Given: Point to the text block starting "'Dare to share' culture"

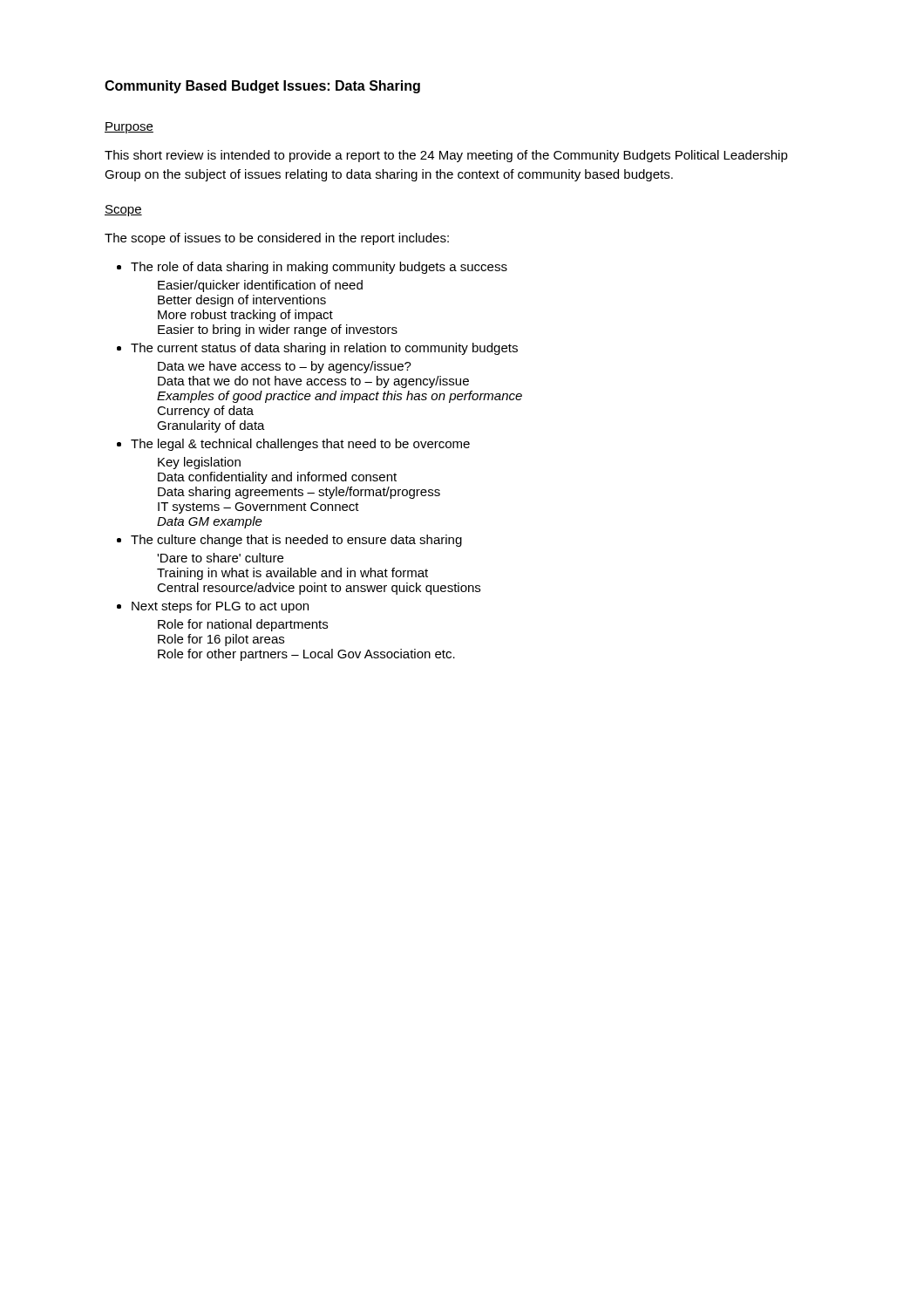Looking at the screenshot, I should (x=220, y=558).
